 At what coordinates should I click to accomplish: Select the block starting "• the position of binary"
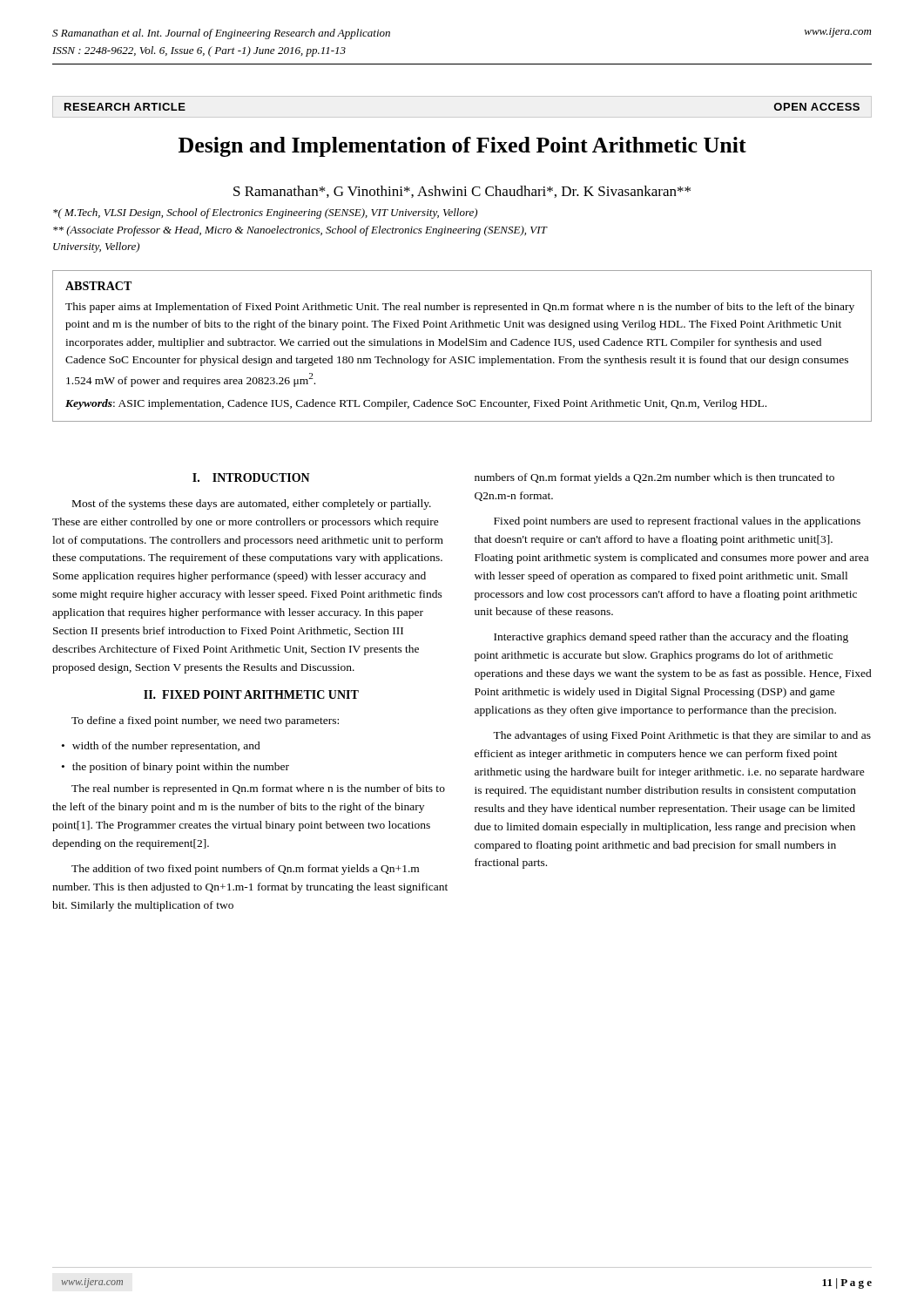pos(175,768)
